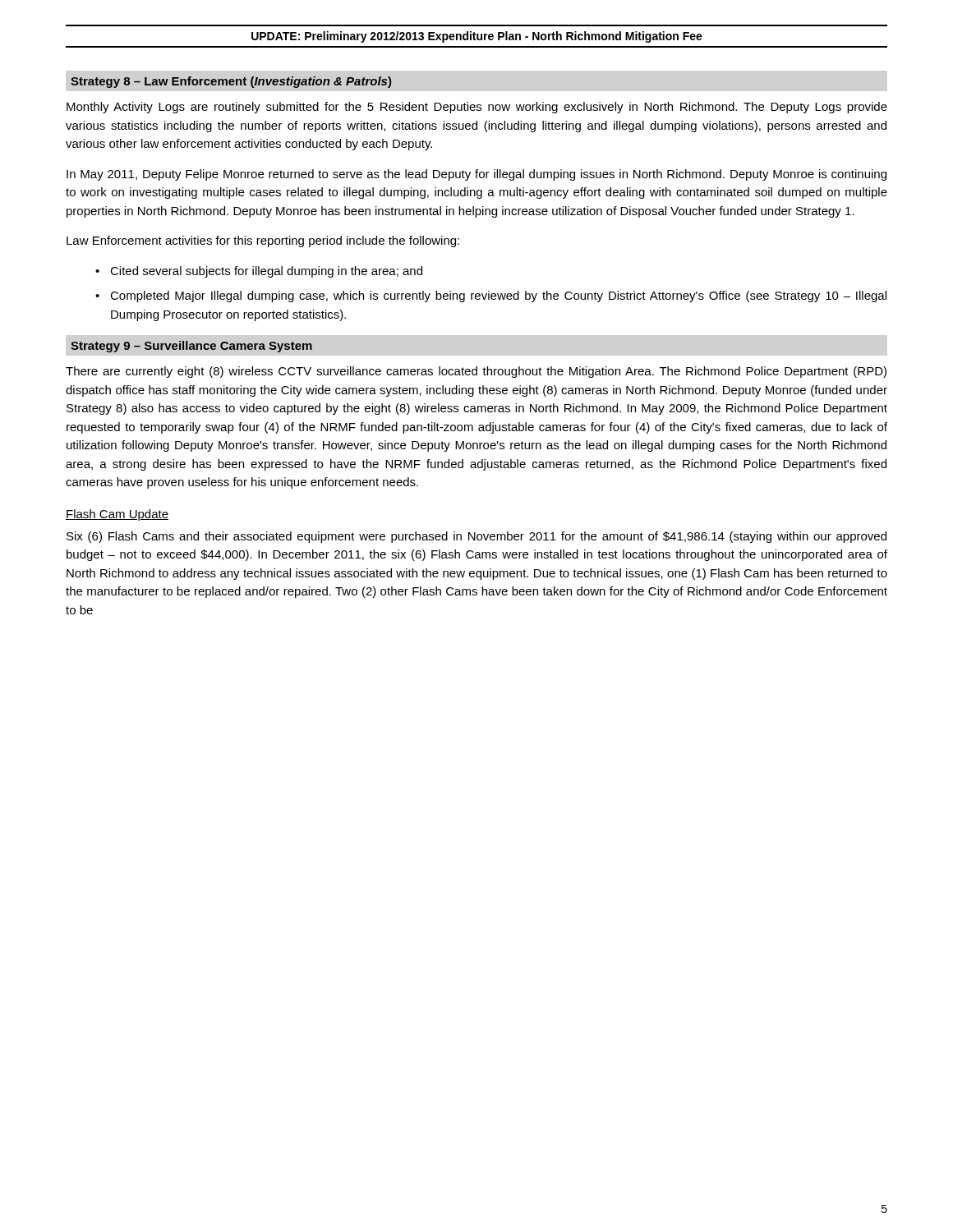Select the text block with the text "In May 2011, Deputy Felipe Monroe returned to"
The height and width of the screenshot is (1232, 953).
[x=476, y=192]
